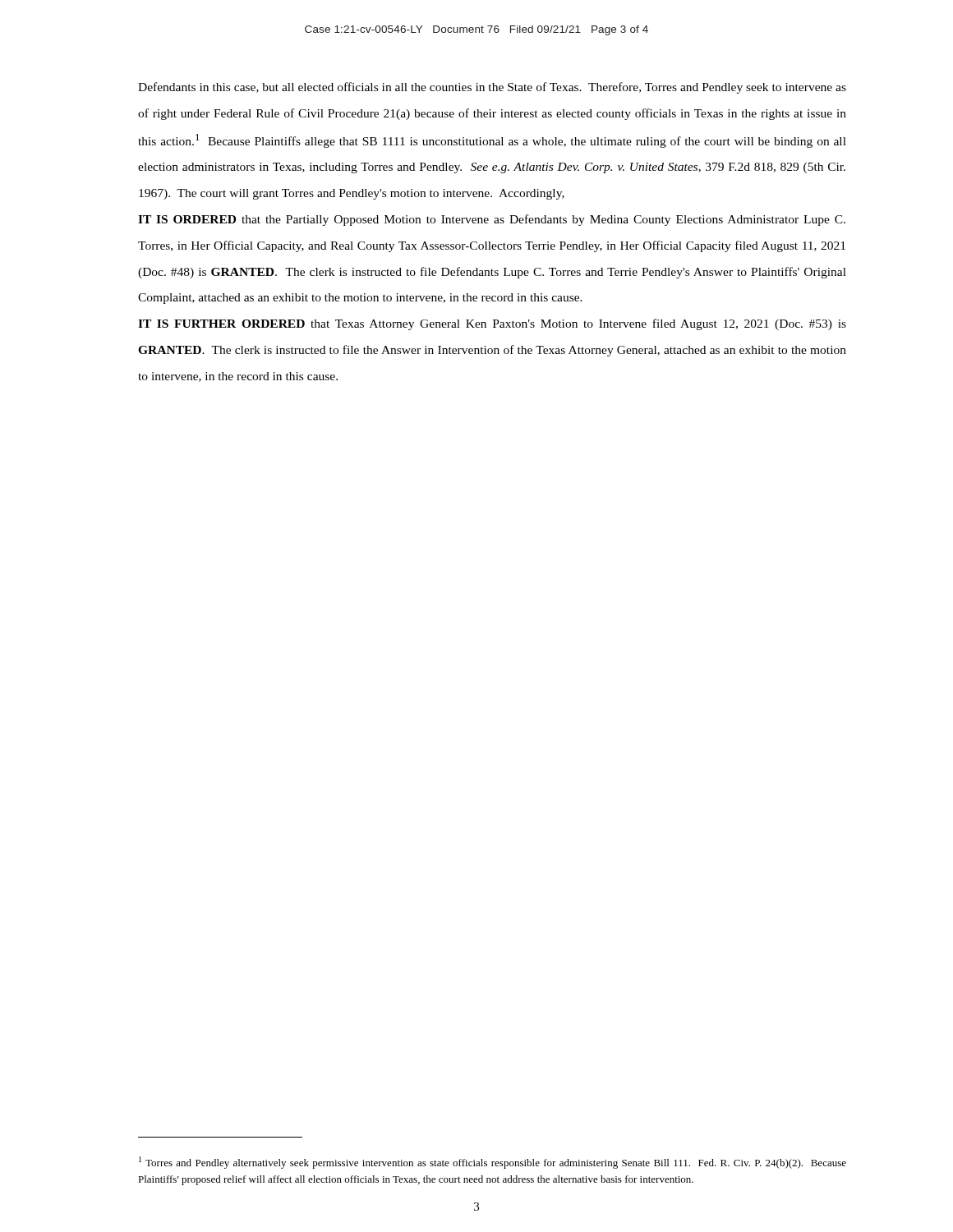Select the text block that says "IT IS FURTHER"
The width and height of the screenshot is (953, 1232).
coord(492,350)
